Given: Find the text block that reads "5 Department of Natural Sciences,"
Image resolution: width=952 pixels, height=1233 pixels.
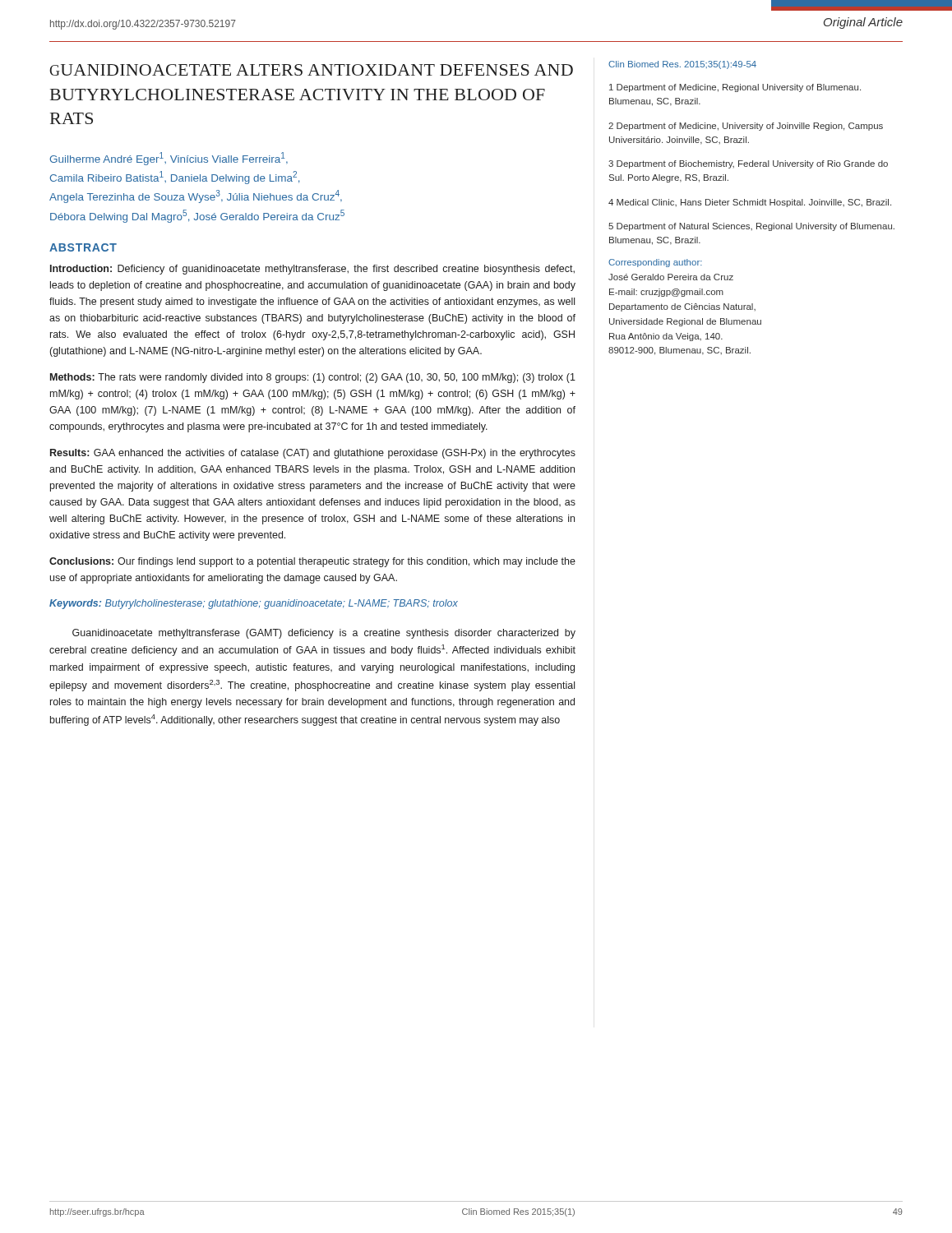Looking at the screenshot, I should (752, 233).
